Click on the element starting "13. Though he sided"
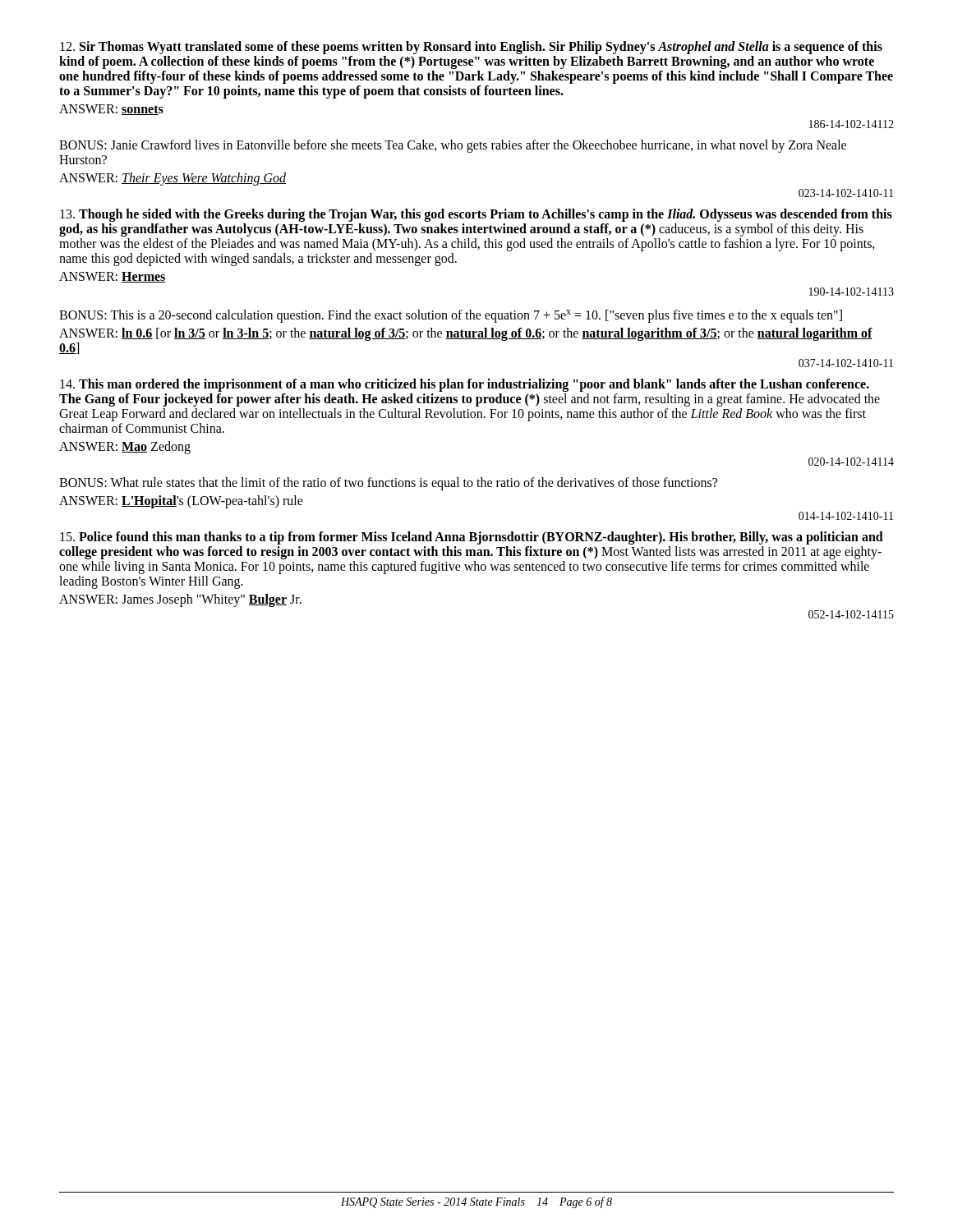The width and height of the screenshot is (953, 1232). click(x=476, y=246)
